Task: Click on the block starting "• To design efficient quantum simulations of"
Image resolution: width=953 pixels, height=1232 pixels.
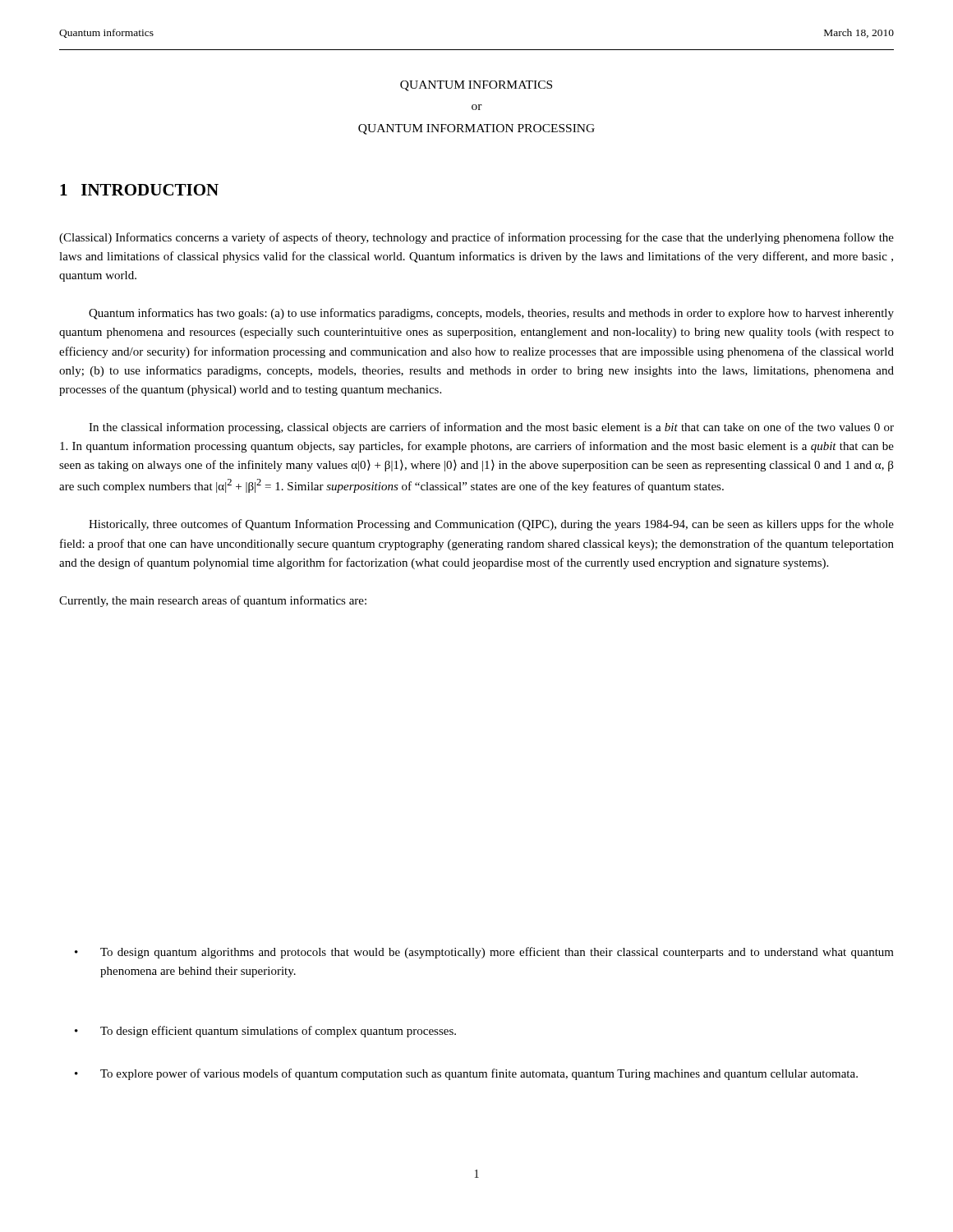Action: [x=265, y=1032]
